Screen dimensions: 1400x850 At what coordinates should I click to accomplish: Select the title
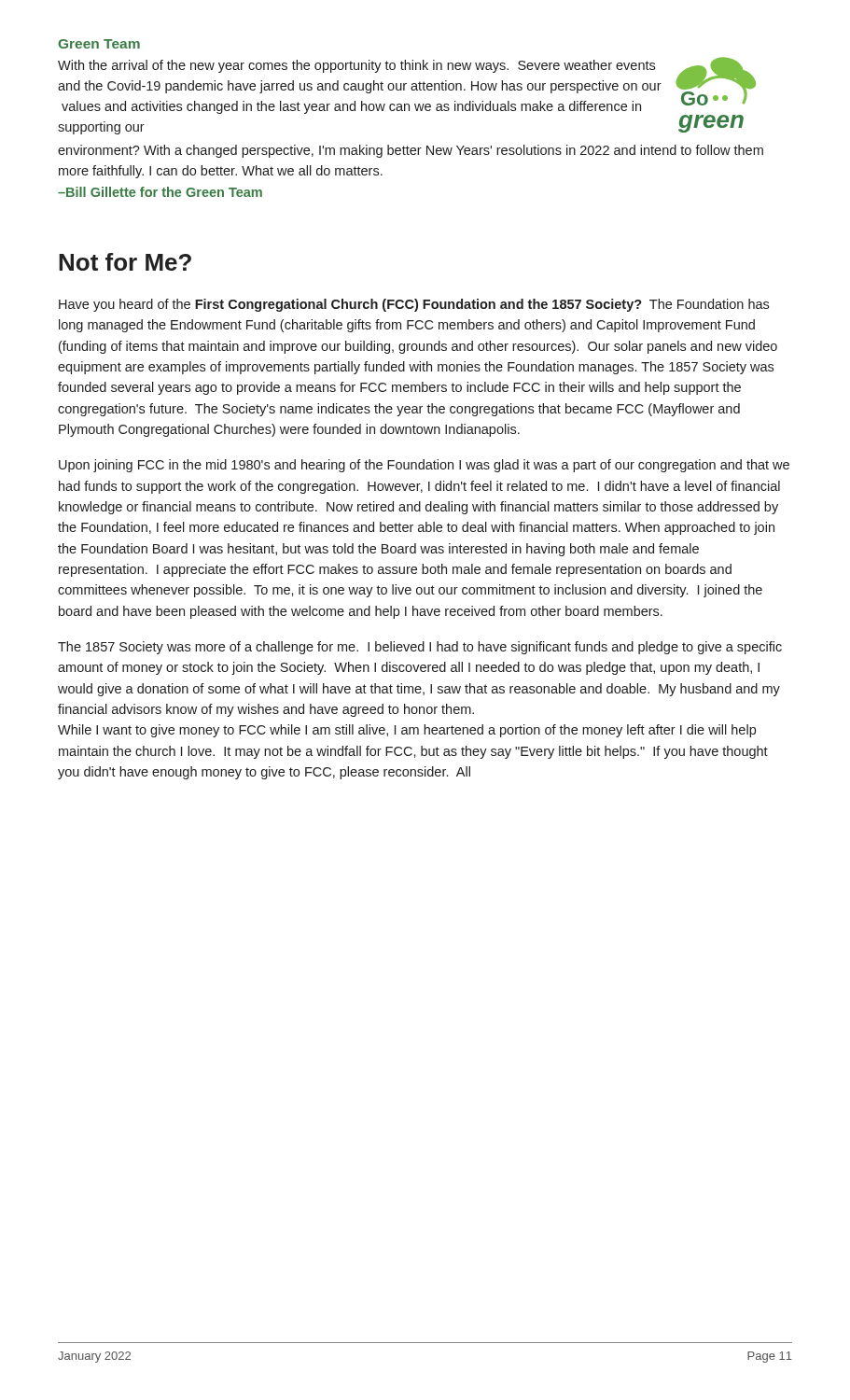click(125, 262)
